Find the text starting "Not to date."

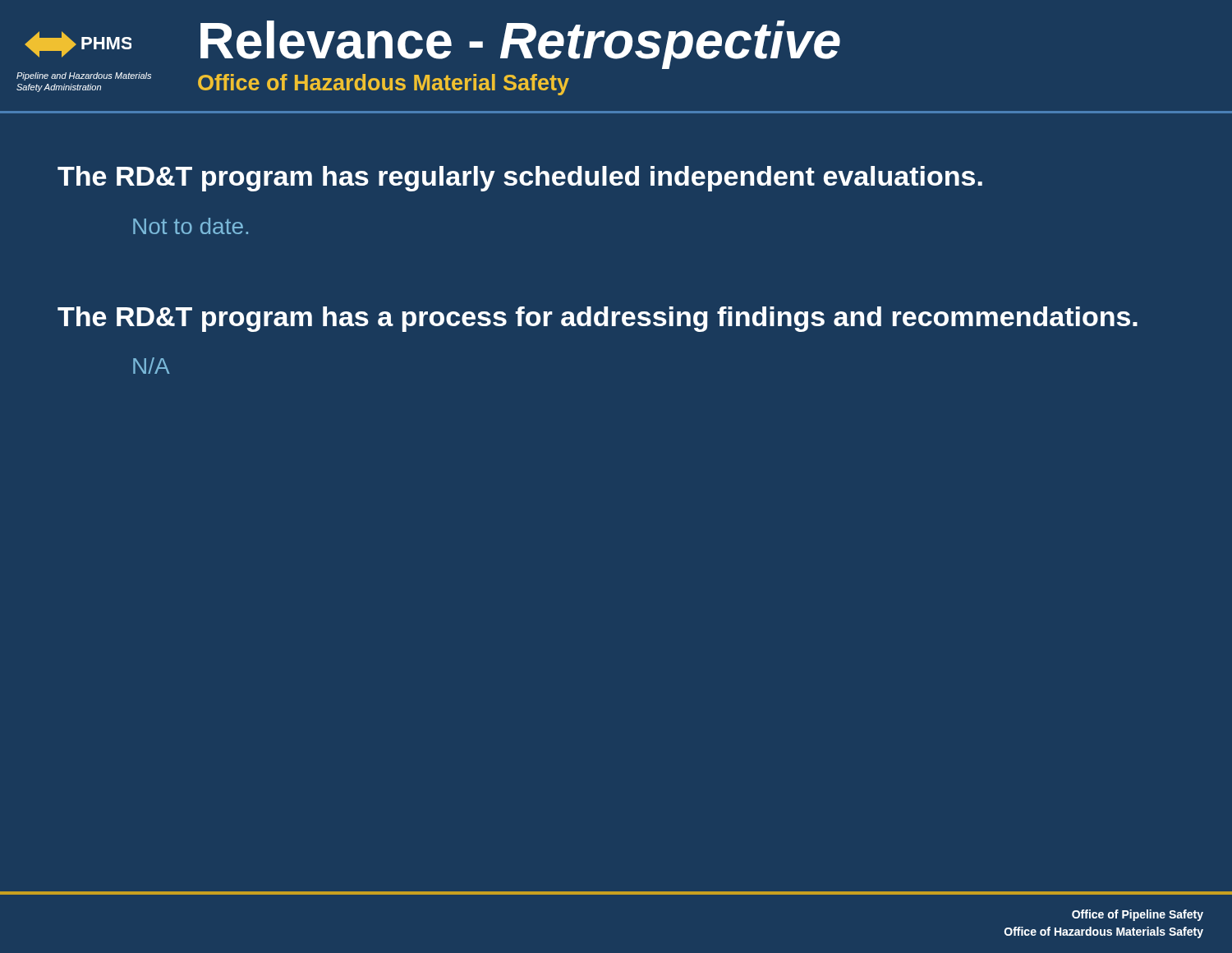(x=191, y=226)
